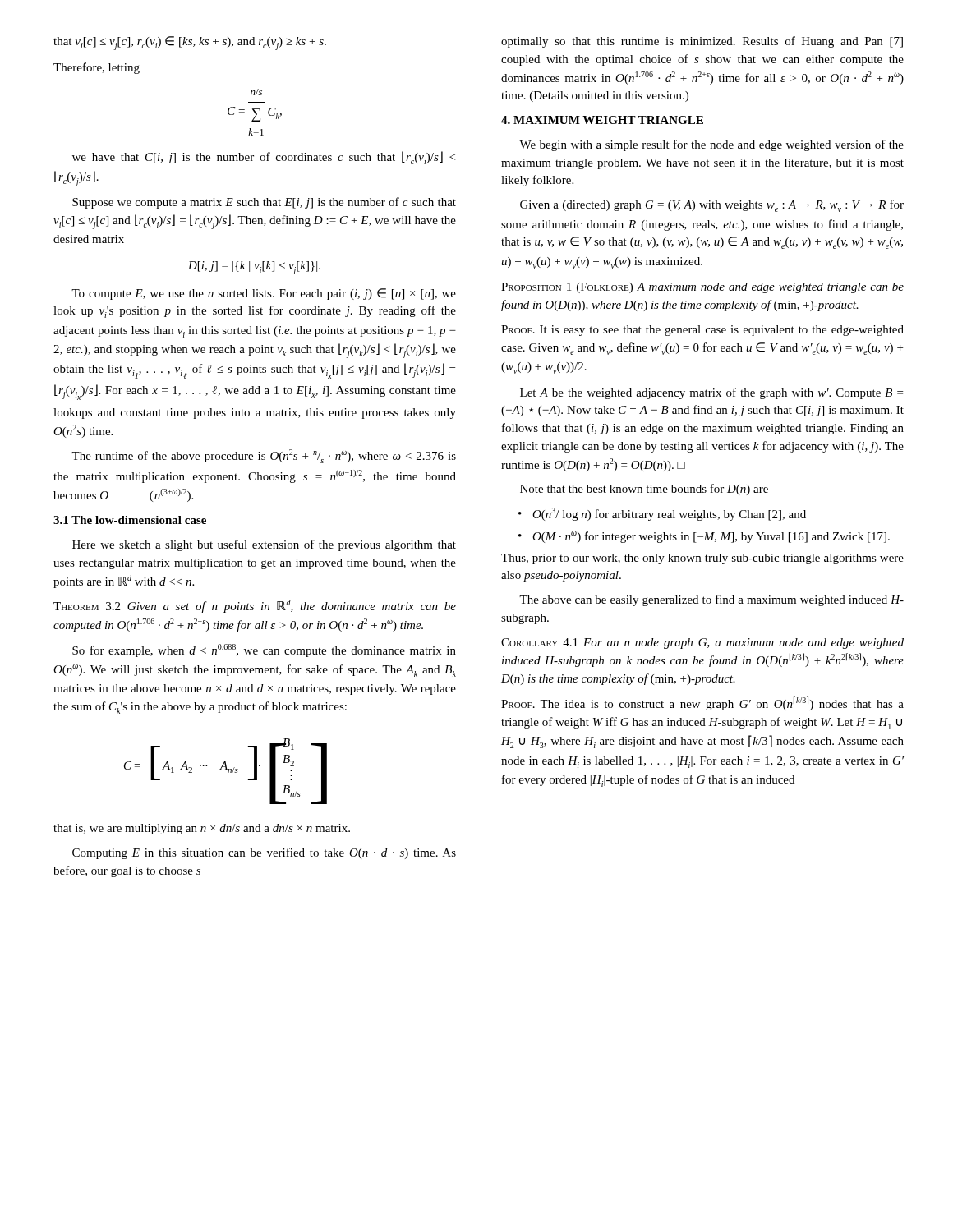Select the text block containing "Thus, prior to our"
Viewport: 953px width, 1232px height.
point(702,588)
